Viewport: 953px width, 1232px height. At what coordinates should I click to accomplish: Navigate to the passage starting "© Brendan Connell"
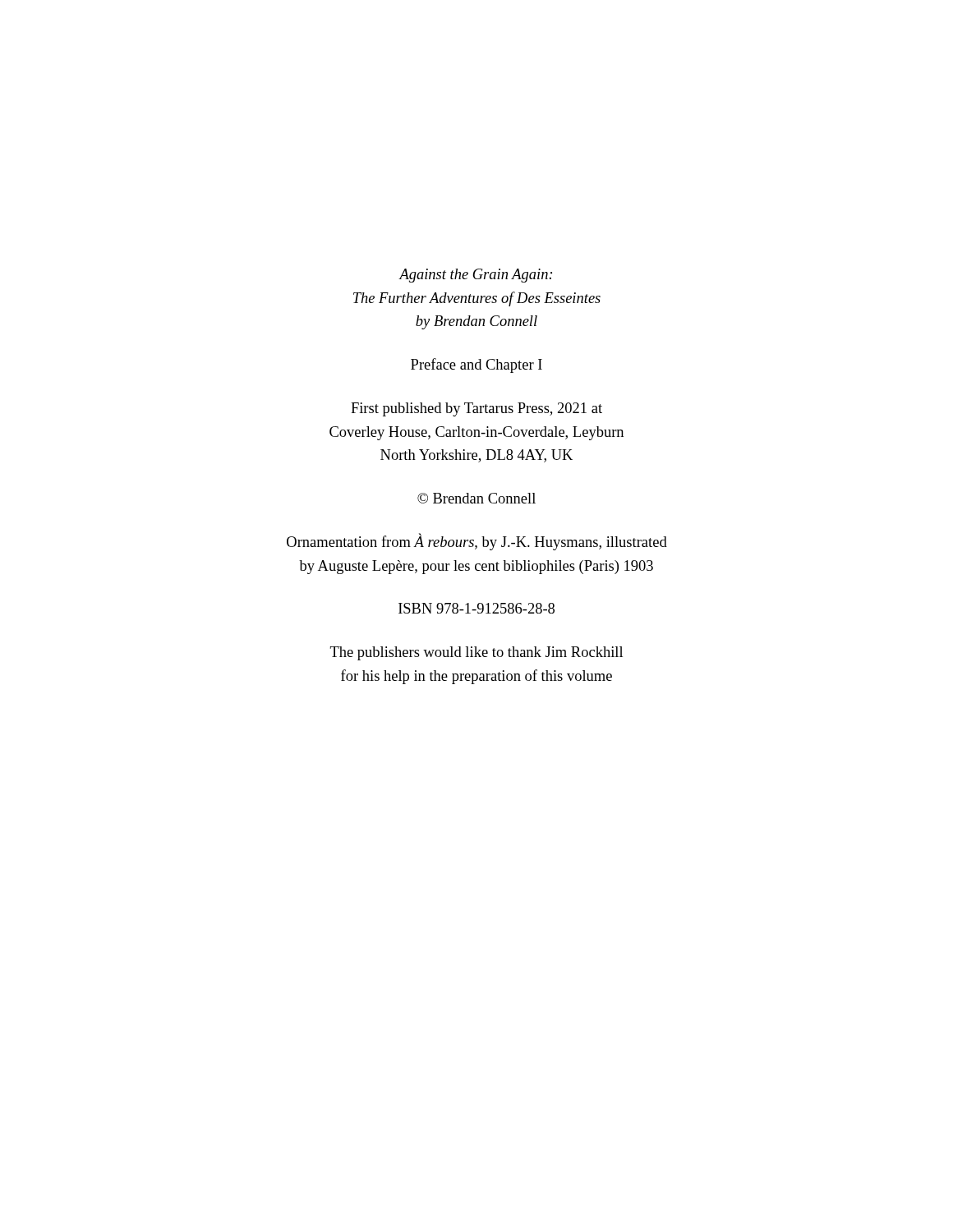[x=476, y=499]
